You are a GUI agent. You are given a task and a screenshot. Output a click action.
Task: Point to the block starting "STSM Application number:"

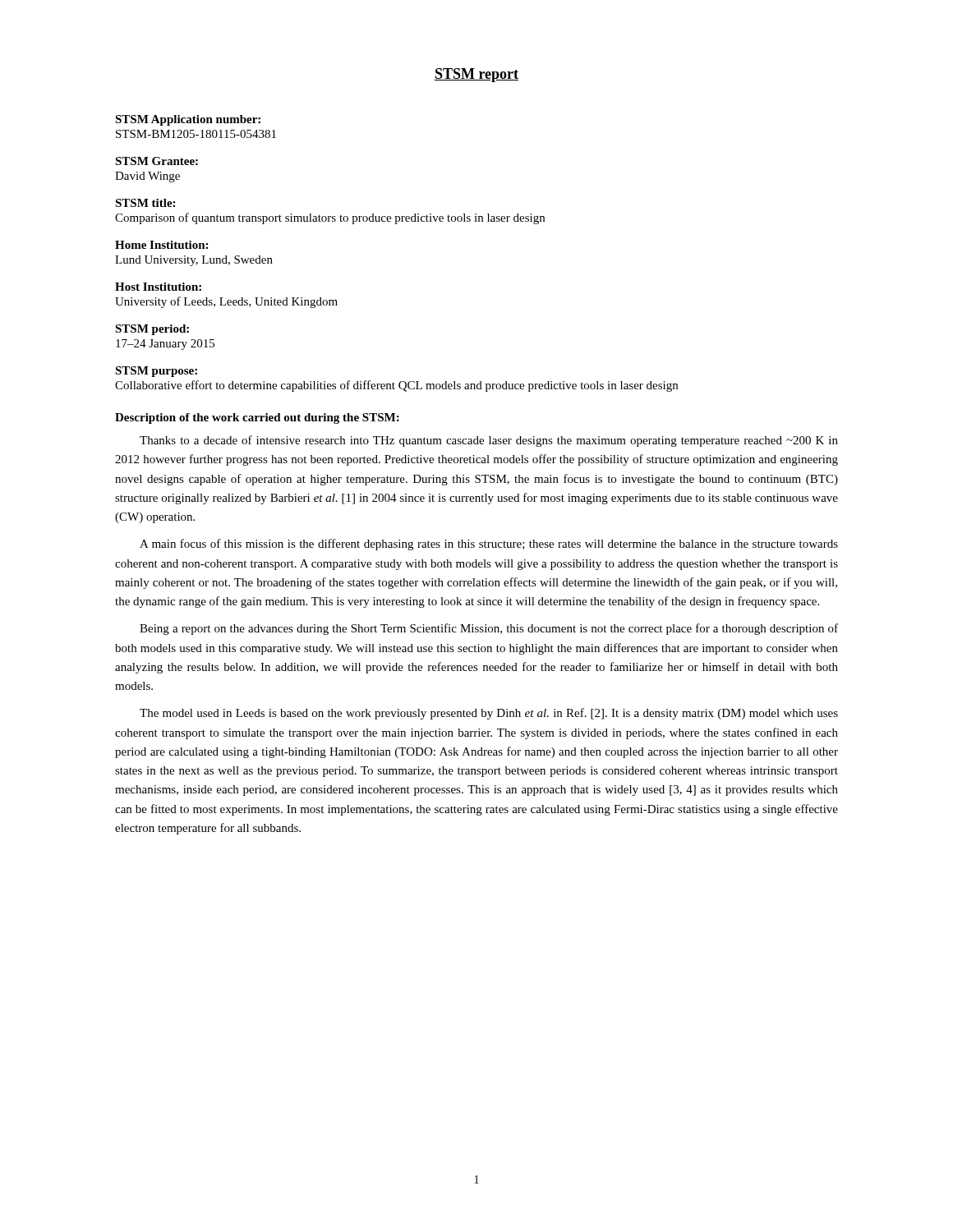[188, 119]
